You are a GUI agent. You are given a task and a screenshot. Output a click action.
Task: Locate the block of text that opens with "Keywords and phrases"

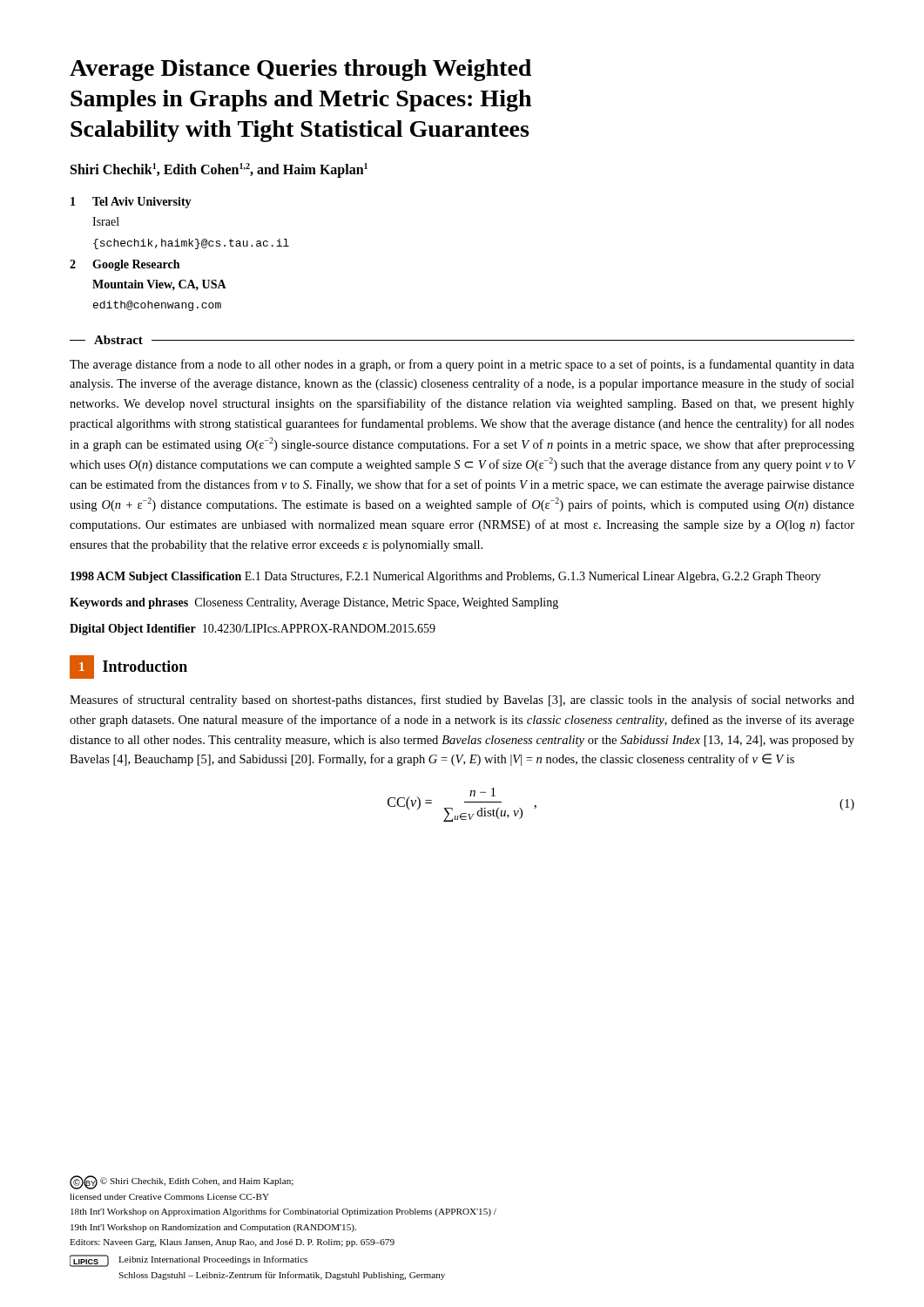pos(314,603)
